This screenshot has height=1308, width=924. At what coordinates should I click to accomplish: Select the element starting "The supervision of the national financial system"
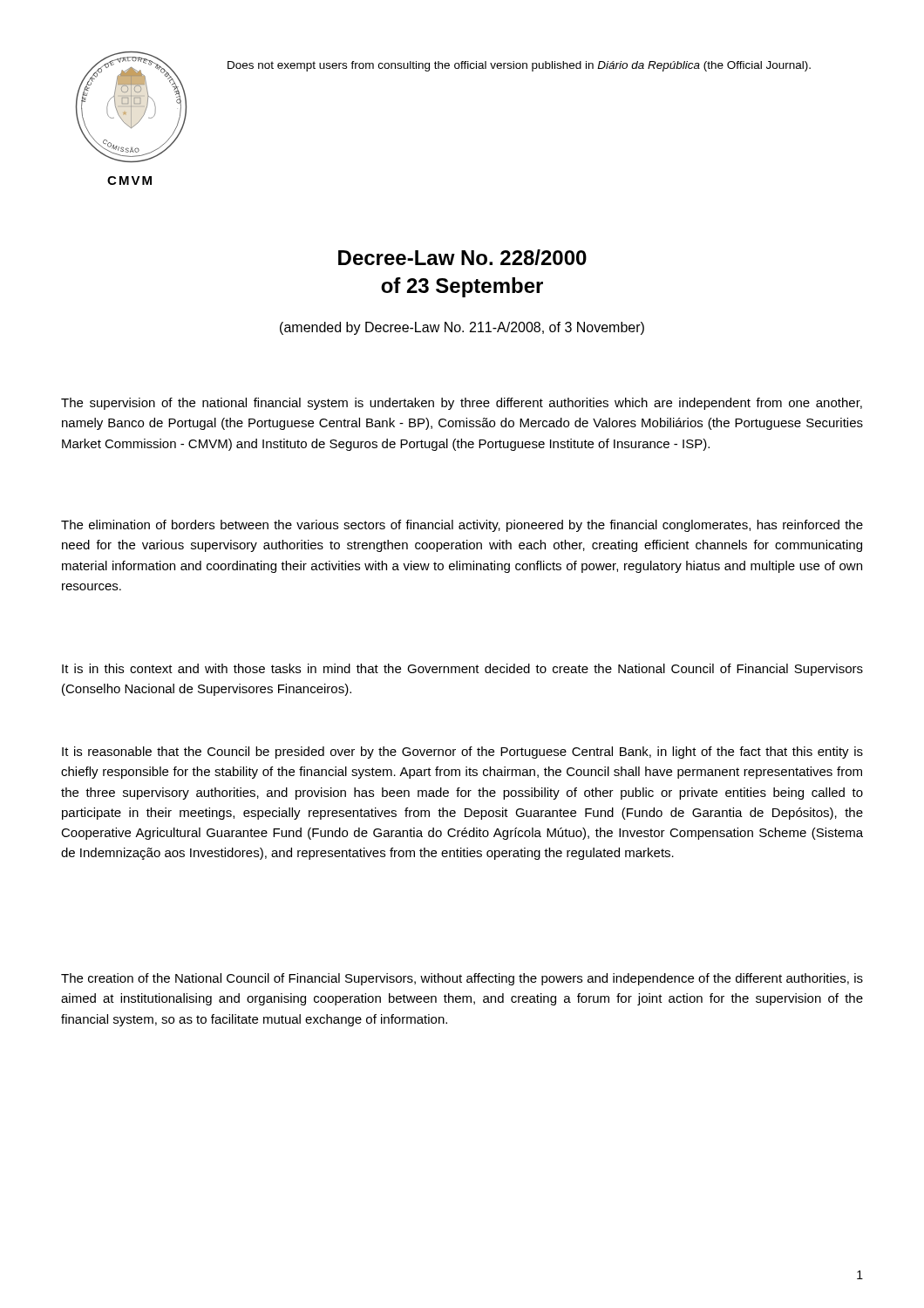click(462, 423)
